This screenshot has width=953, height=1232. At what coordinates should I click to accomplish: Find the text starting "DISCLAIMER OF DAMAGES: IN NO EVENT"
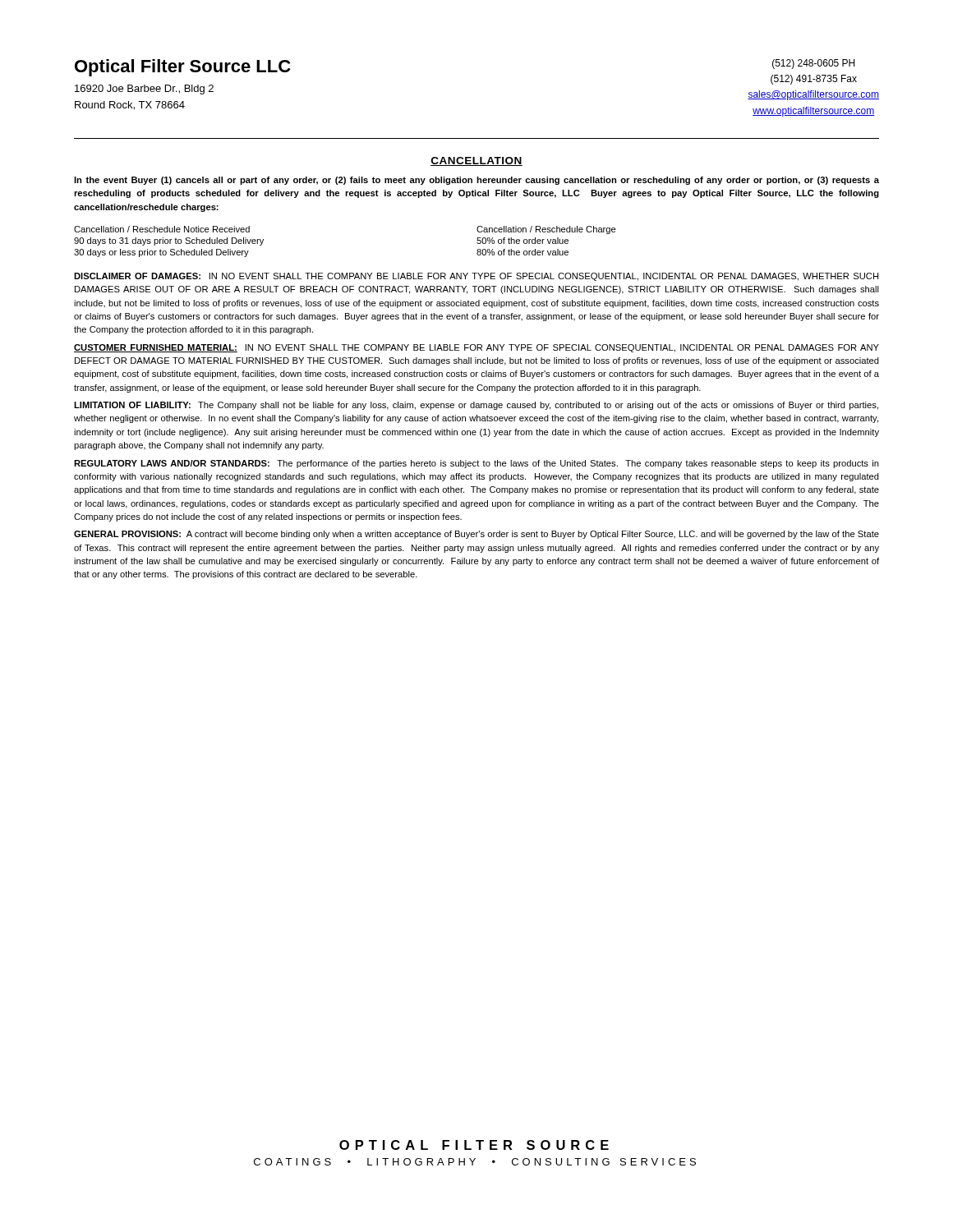[x=476, y=303]
